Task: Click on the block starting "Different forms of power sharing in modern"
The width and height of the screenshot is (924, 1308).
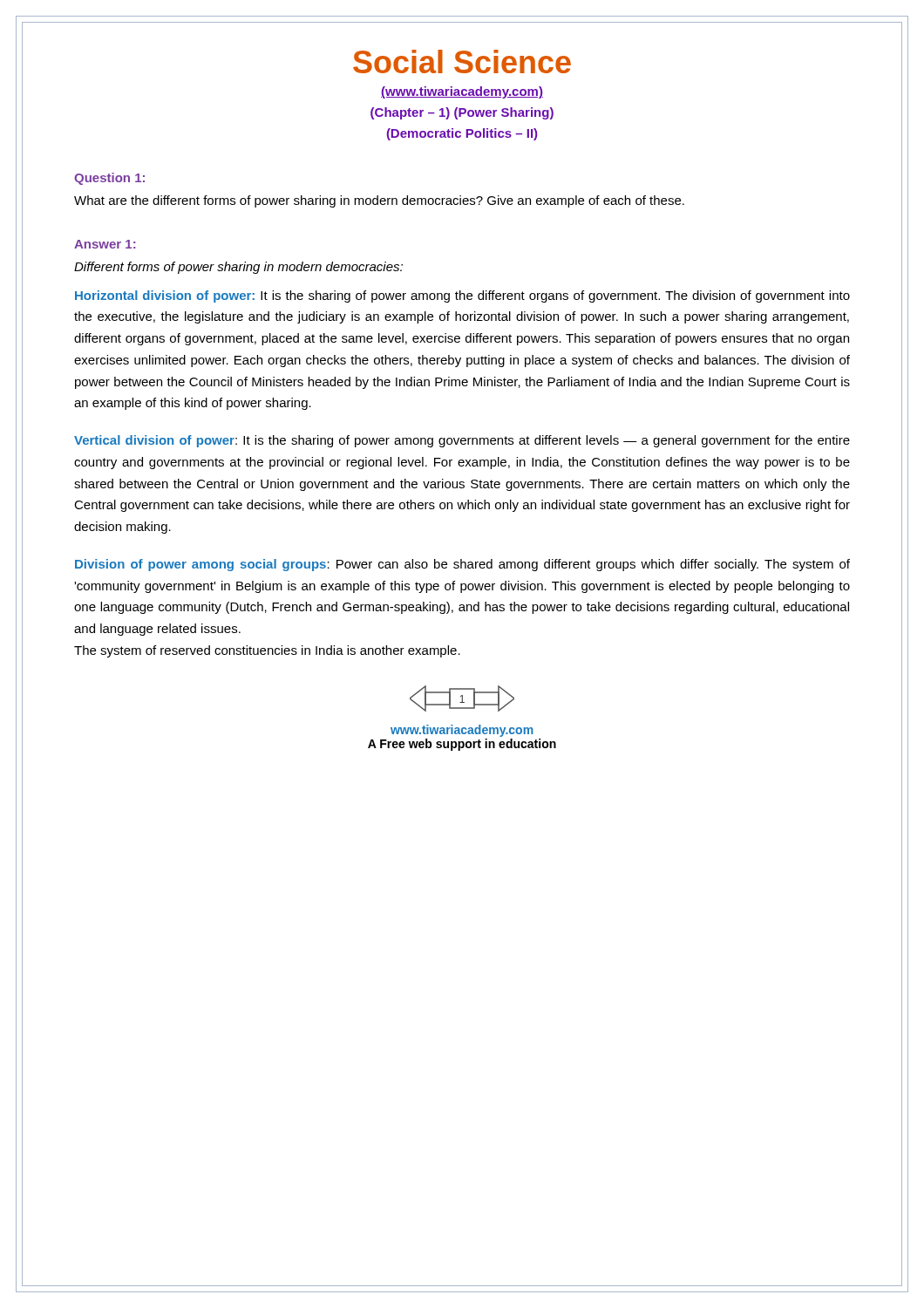Action: 239,266
